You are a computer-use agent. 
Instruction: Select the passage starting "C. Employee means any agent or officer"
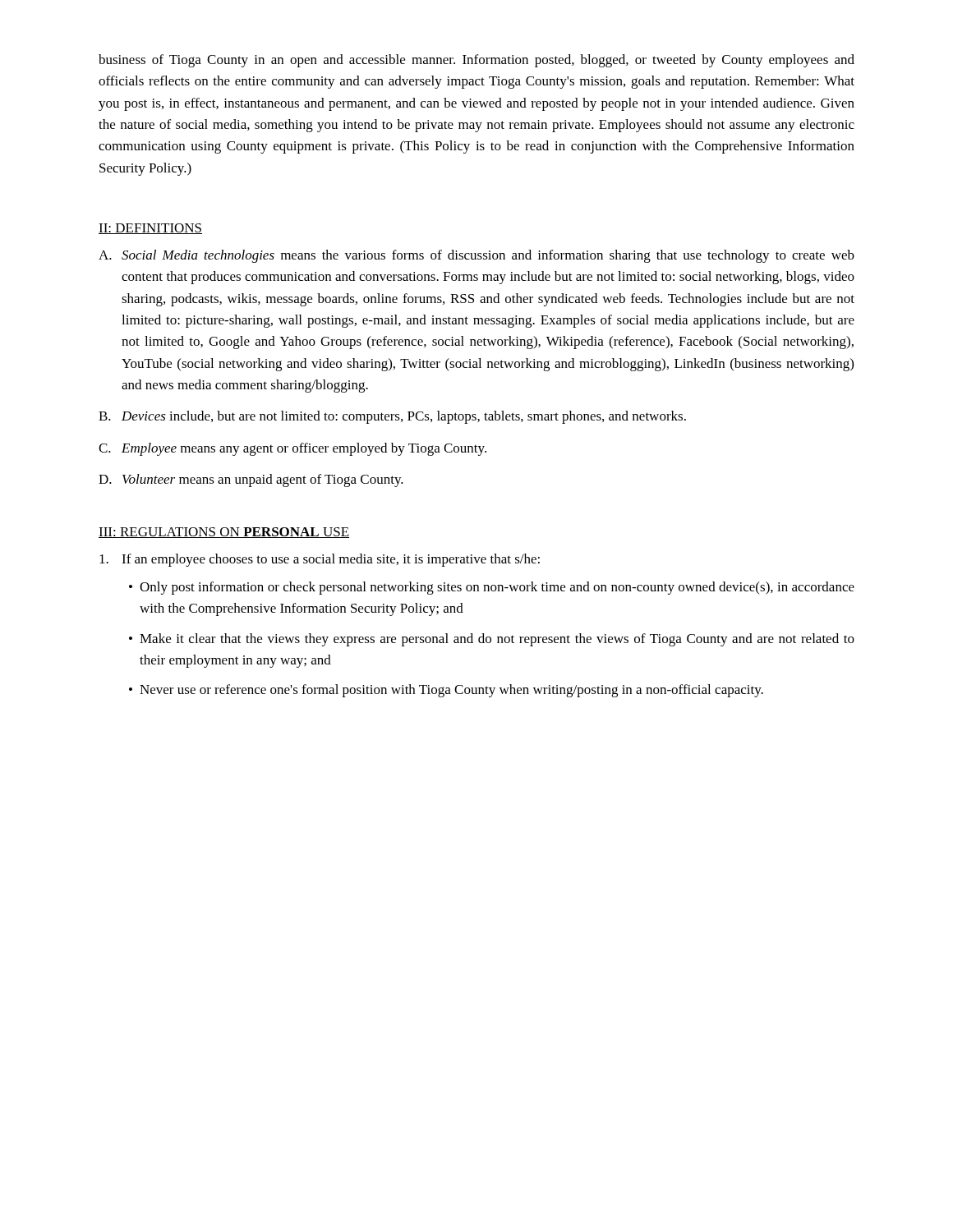(x=476, y=448)
